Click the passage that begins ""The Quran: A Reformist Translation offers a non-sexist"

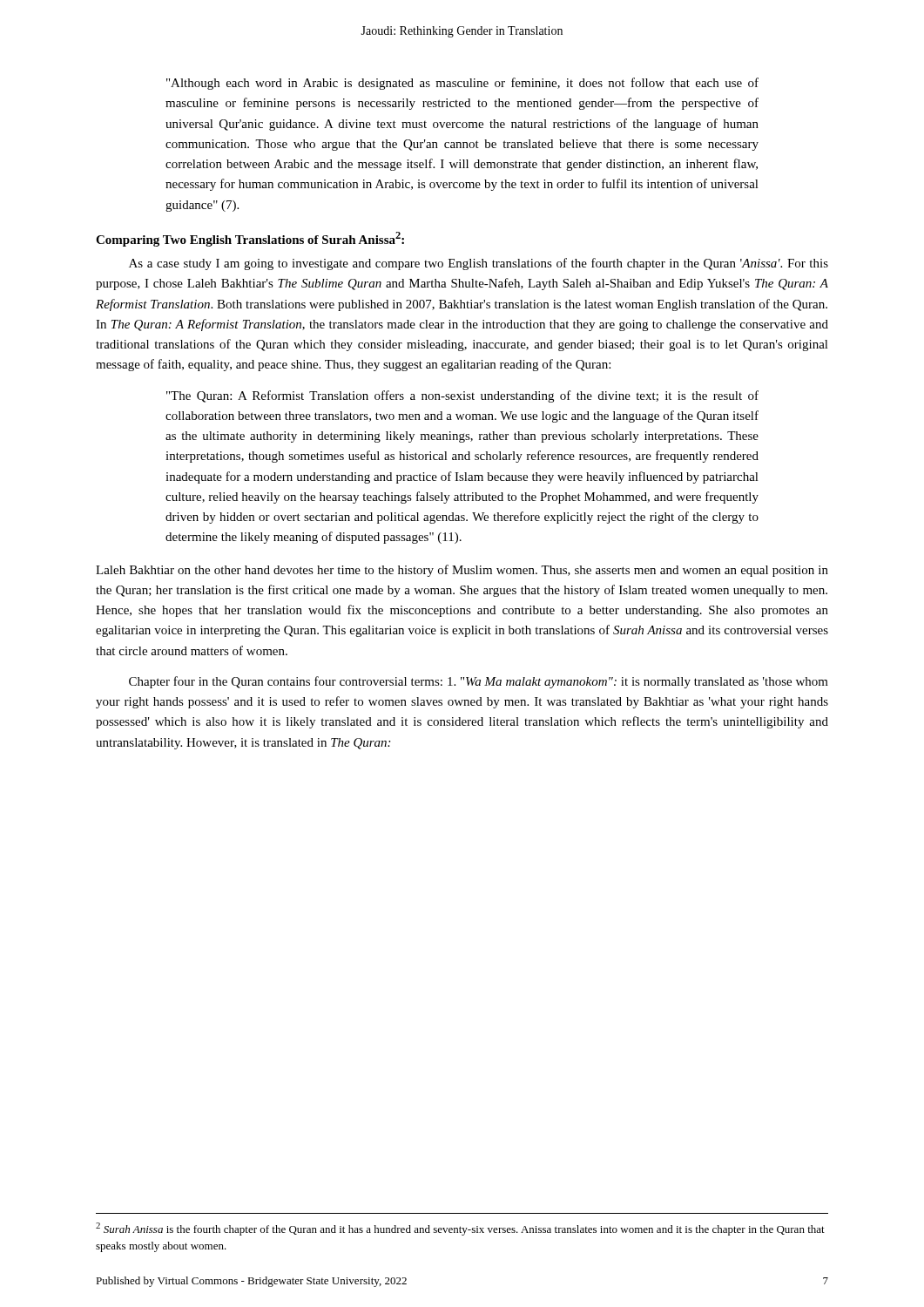[462, 466]
